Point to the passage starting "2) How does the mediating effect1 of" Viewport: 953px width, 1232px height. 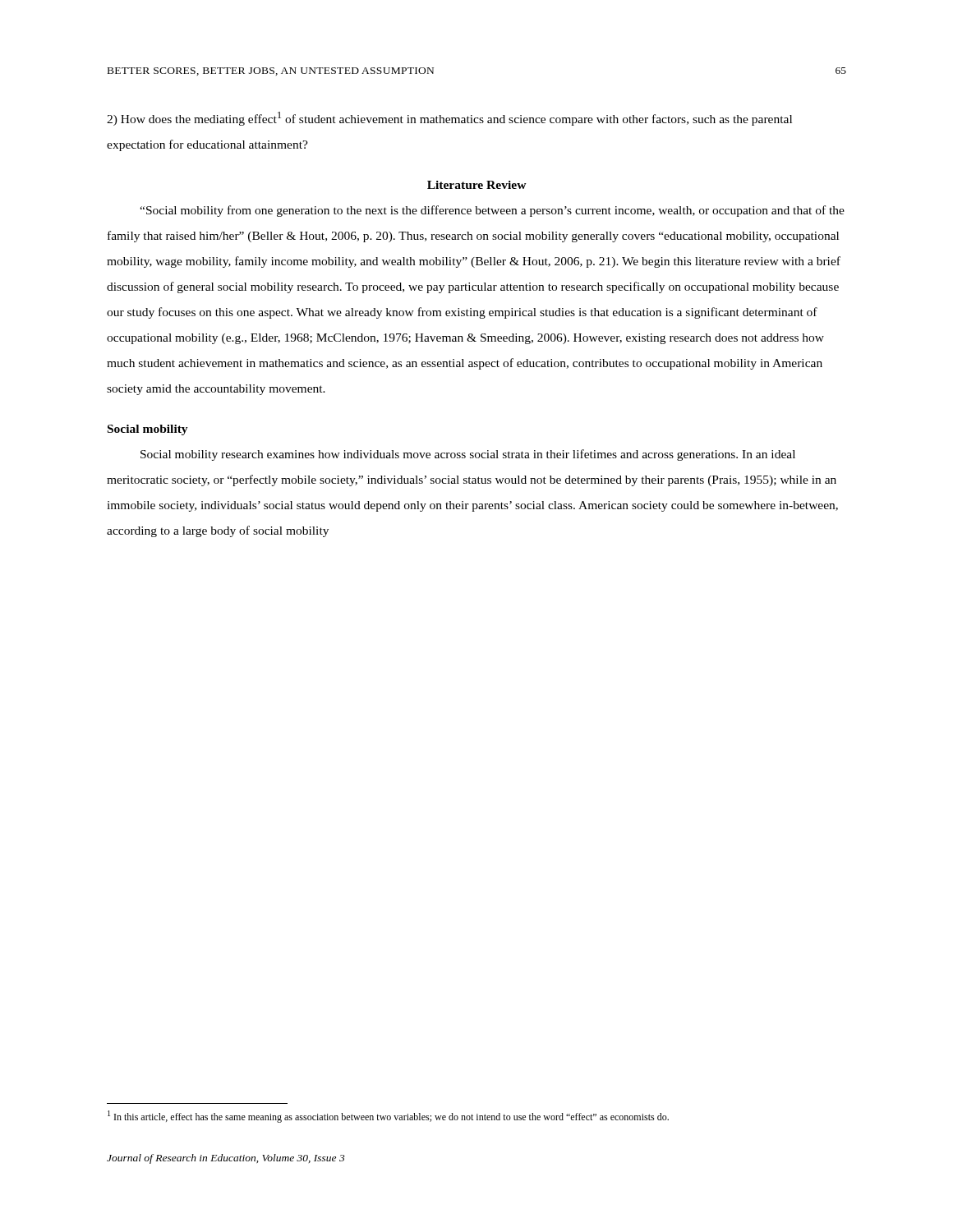point(450,130)
